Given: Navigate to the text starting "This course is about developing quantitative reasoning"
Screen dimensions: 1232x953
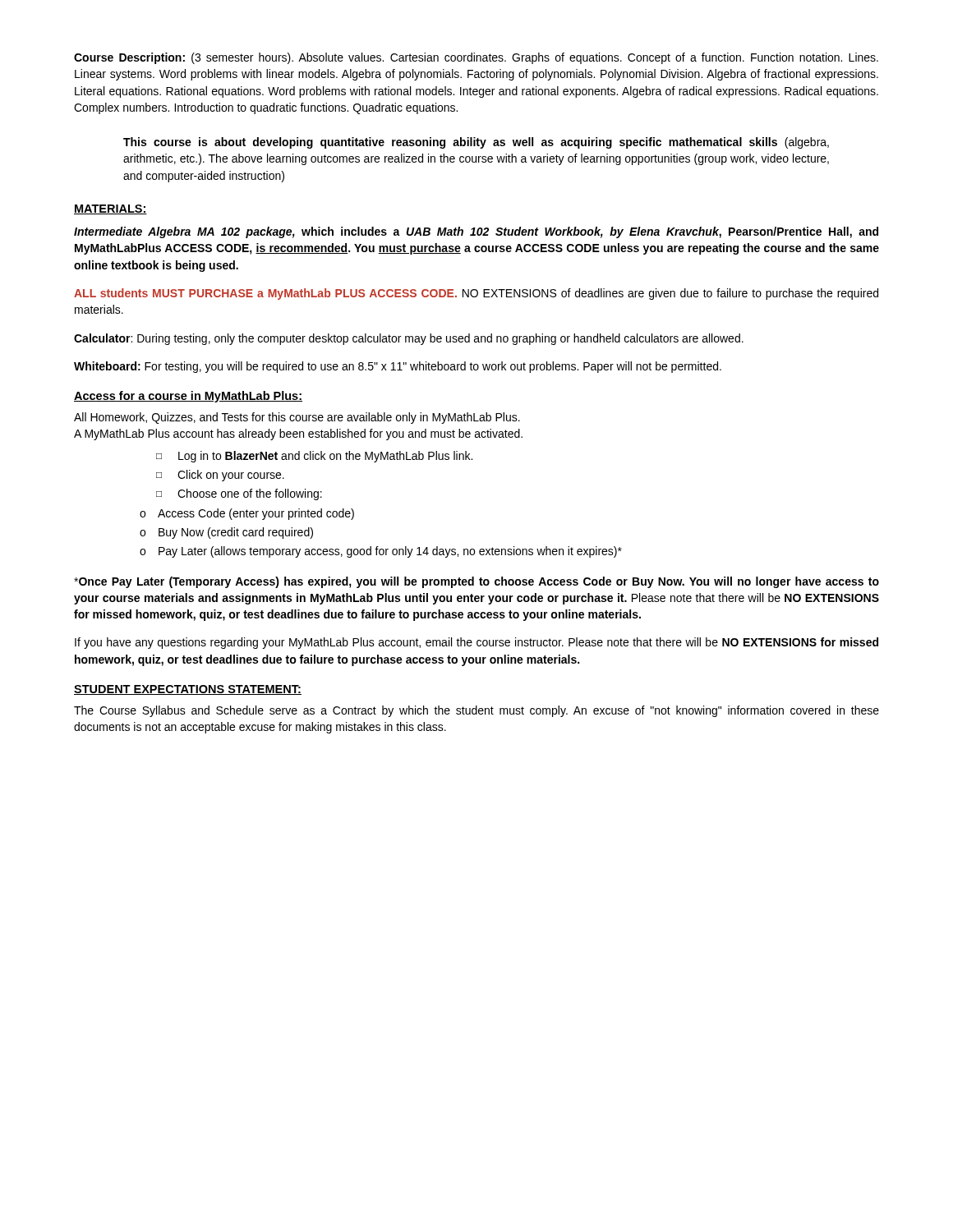Looking at the screenshot, I should pyautogui.click(x=476, y=159).
